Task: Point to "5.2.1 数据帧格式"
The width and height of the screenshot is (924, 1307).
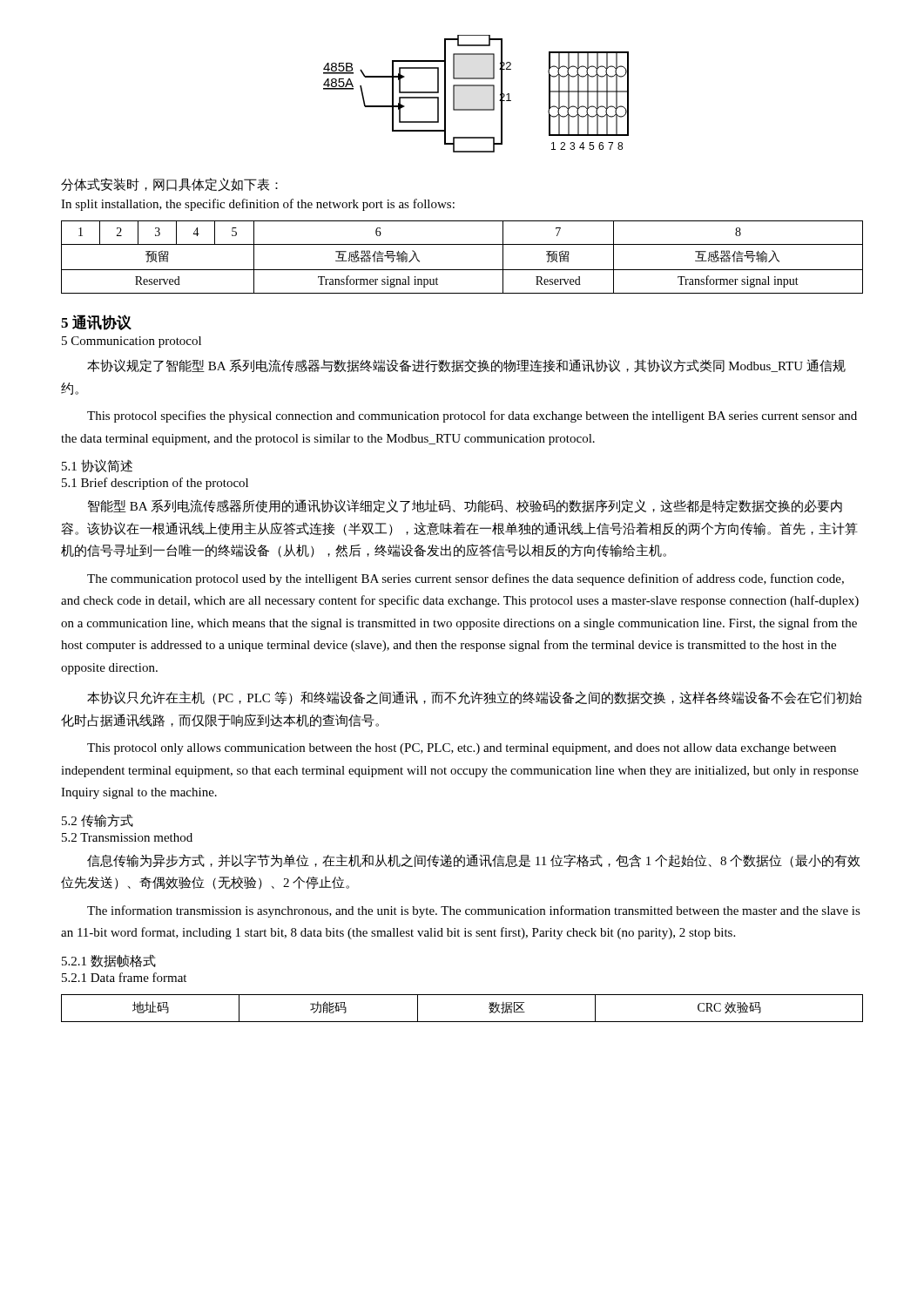Action: (108, 961)
